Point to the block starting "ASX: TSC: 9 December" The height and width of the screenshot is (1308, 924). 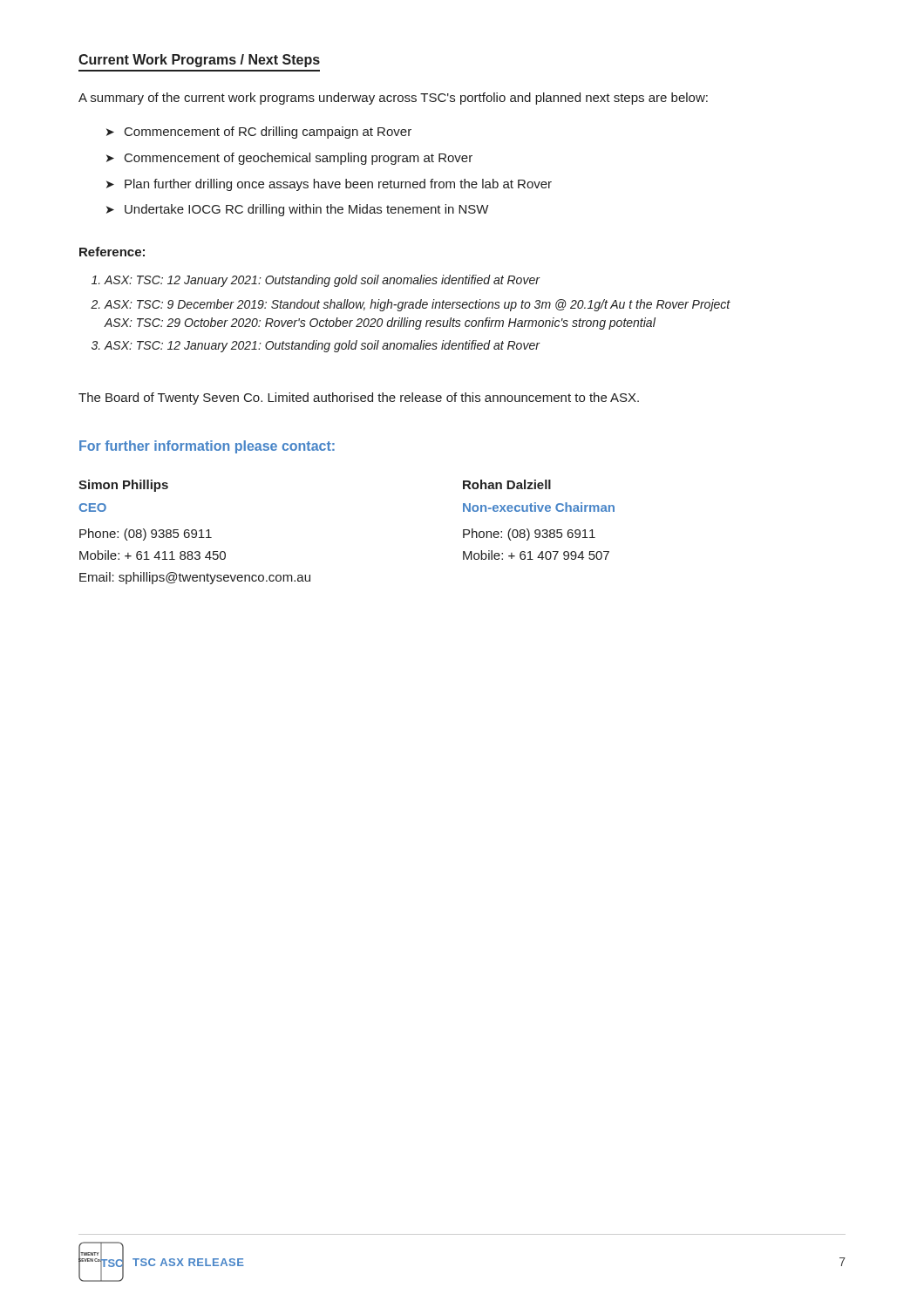[417, 313]
